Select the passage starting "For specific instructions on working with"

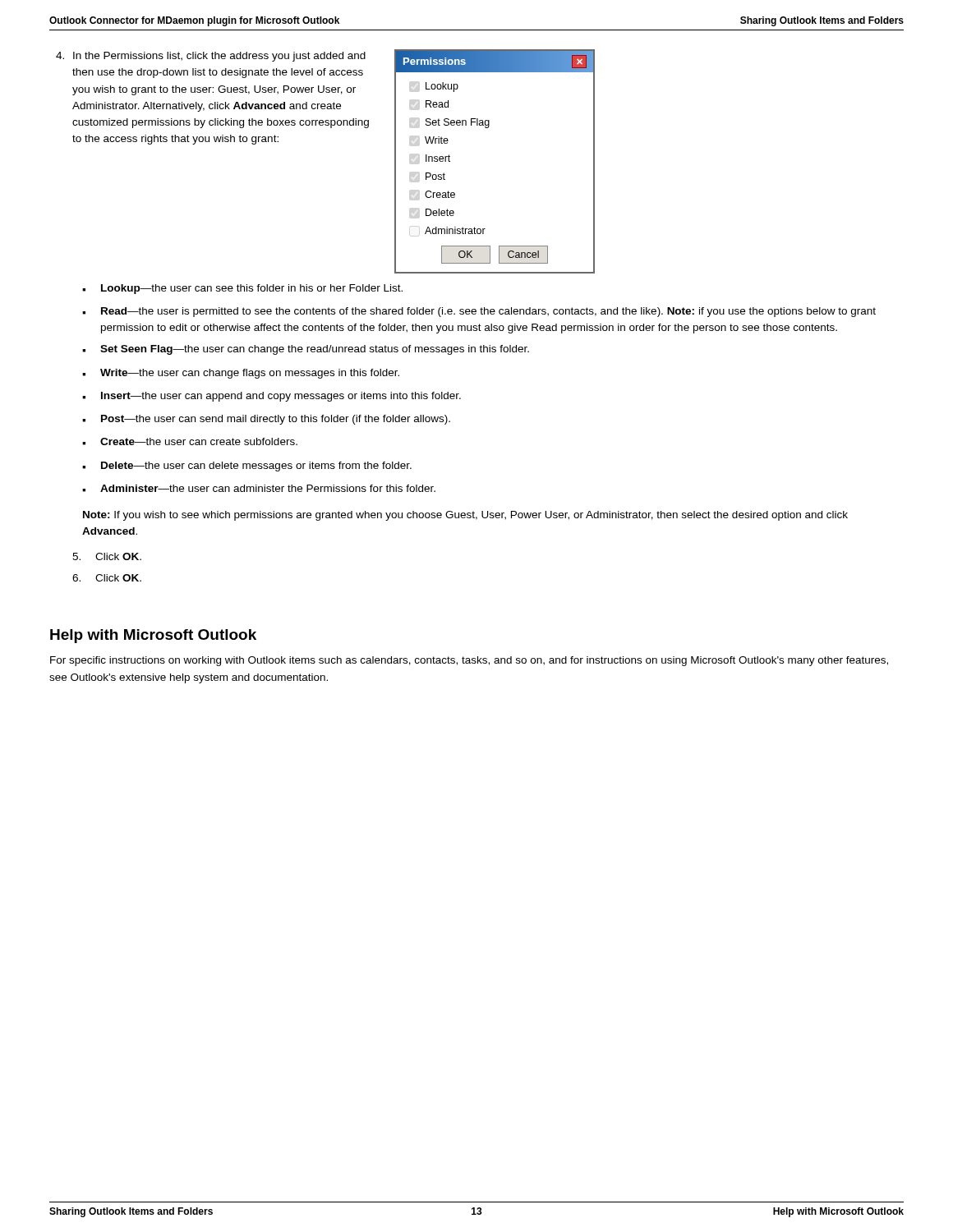pos(469,669)
